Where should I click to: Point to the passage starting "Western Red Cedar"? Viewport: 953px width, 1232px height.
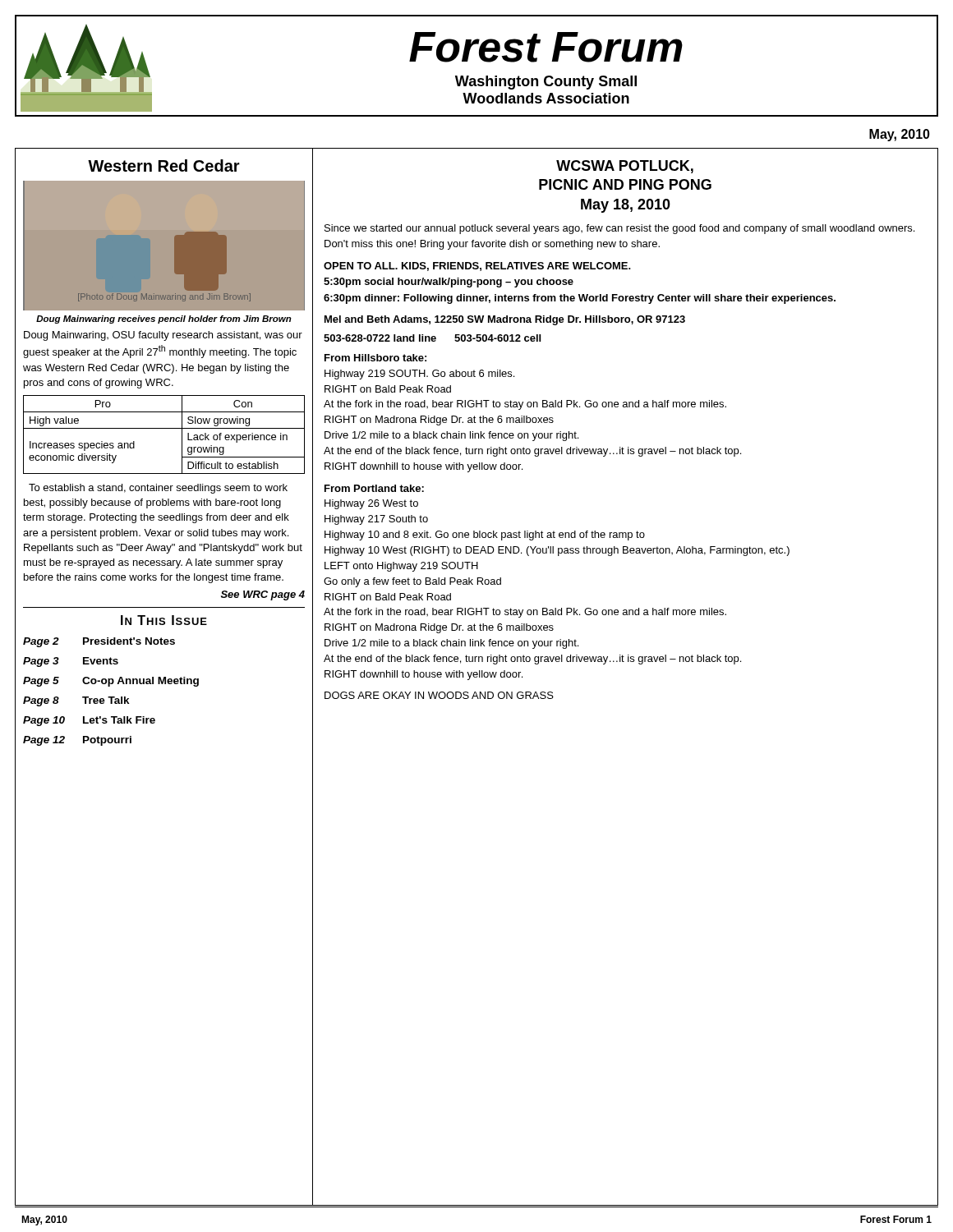click(x=164, y=166)
